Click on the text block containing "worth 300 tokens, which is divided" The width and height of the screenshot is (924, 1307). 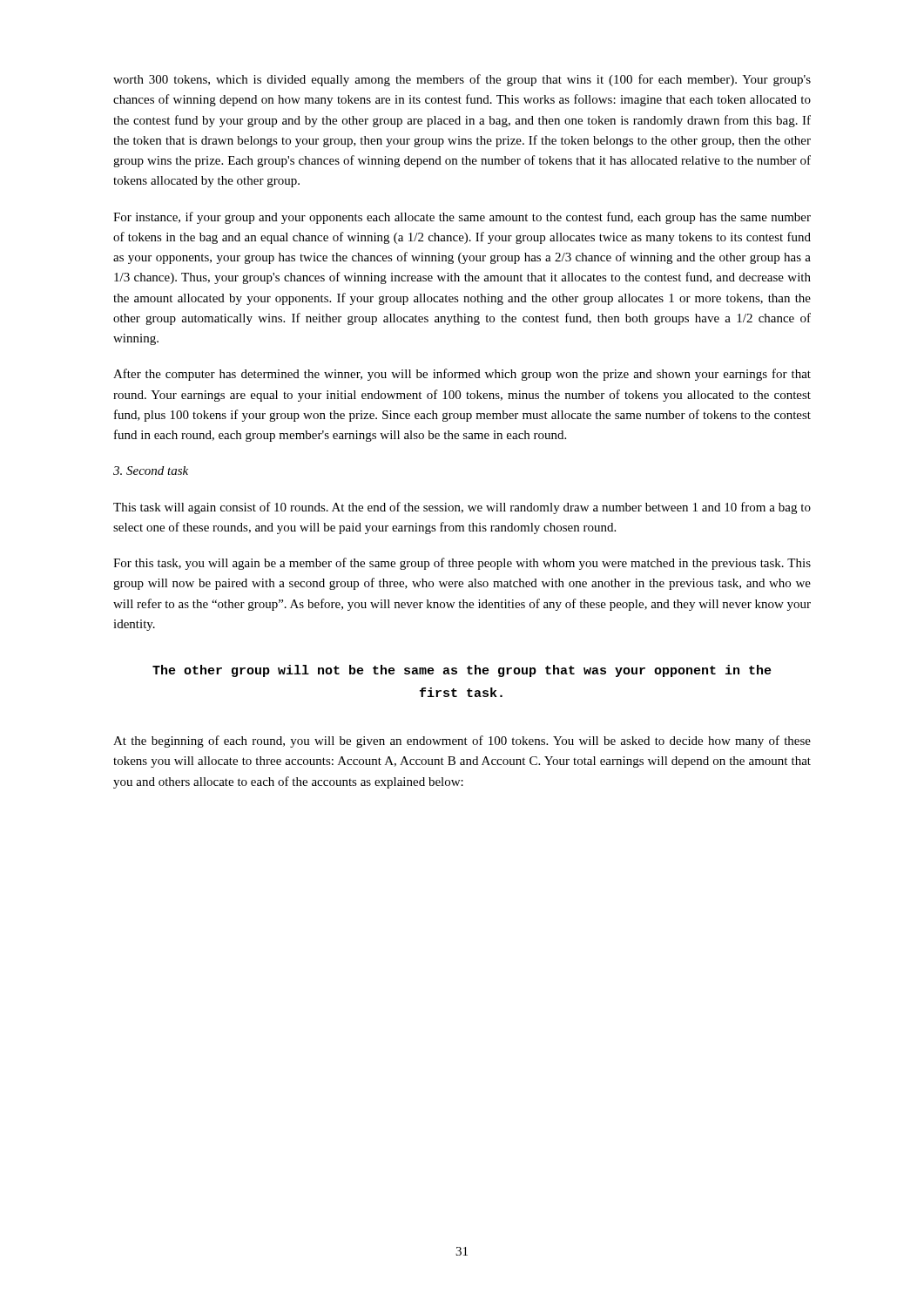462,130
